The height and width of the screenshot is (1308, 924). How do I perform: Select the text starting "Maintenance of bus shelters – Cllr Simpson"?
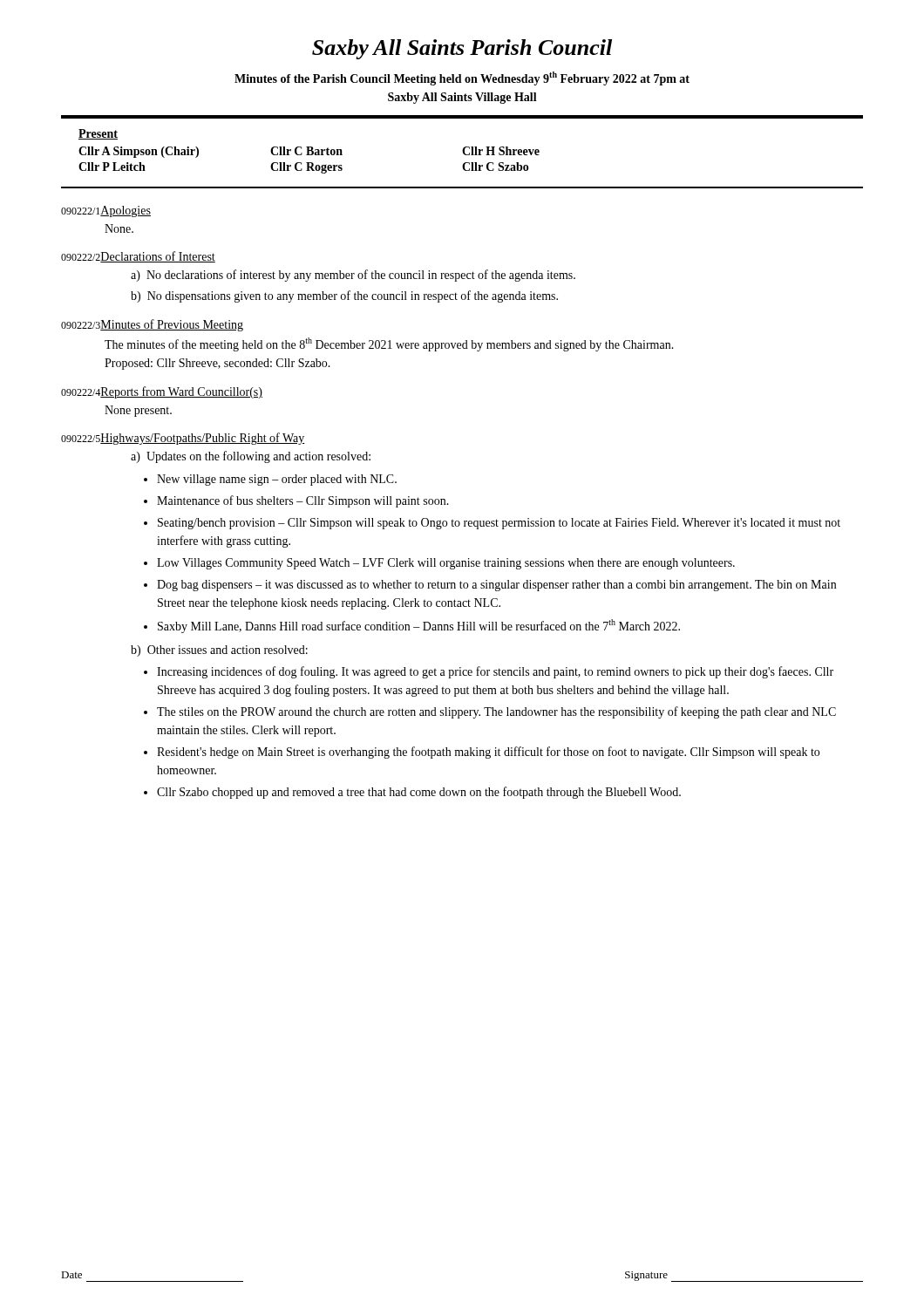click(303, 501)
